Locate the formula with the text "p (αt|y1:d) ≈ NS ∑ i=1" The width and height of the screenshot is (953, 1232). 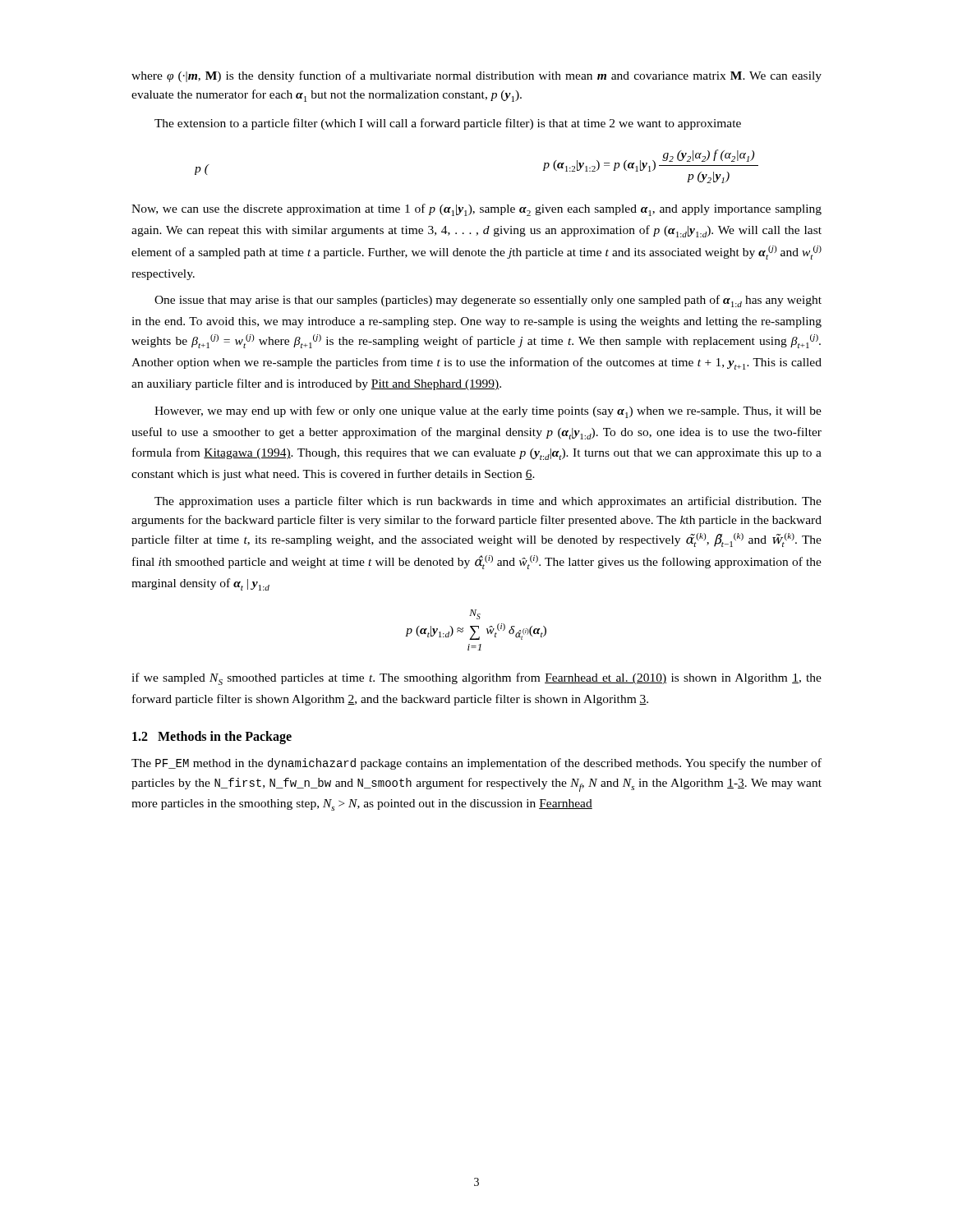click(476, 629)
